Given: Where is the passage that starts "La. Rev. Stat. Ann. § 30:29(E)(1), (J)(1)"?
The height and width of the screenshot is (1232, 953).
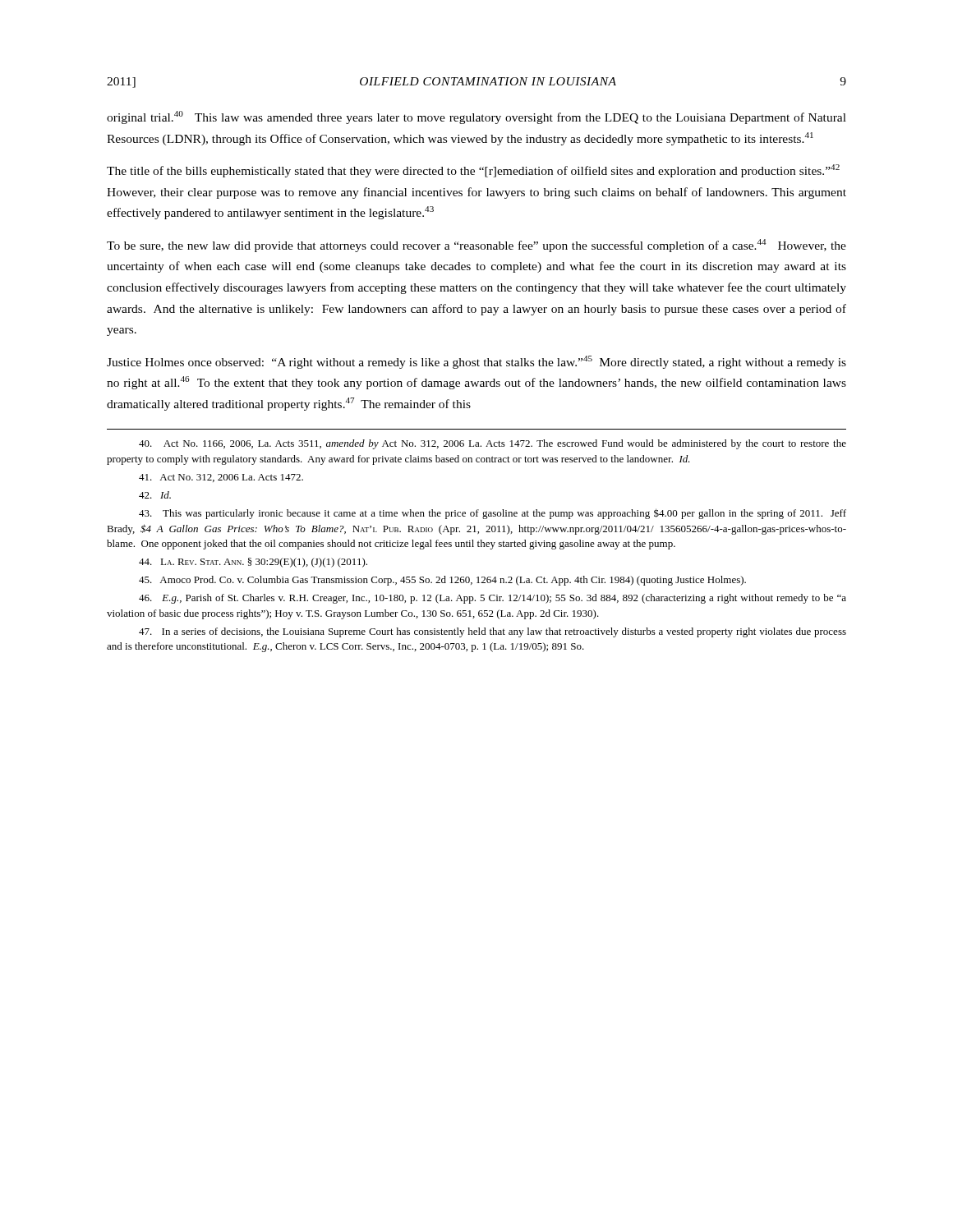Looking at the screenshot, I should (253, 563).
